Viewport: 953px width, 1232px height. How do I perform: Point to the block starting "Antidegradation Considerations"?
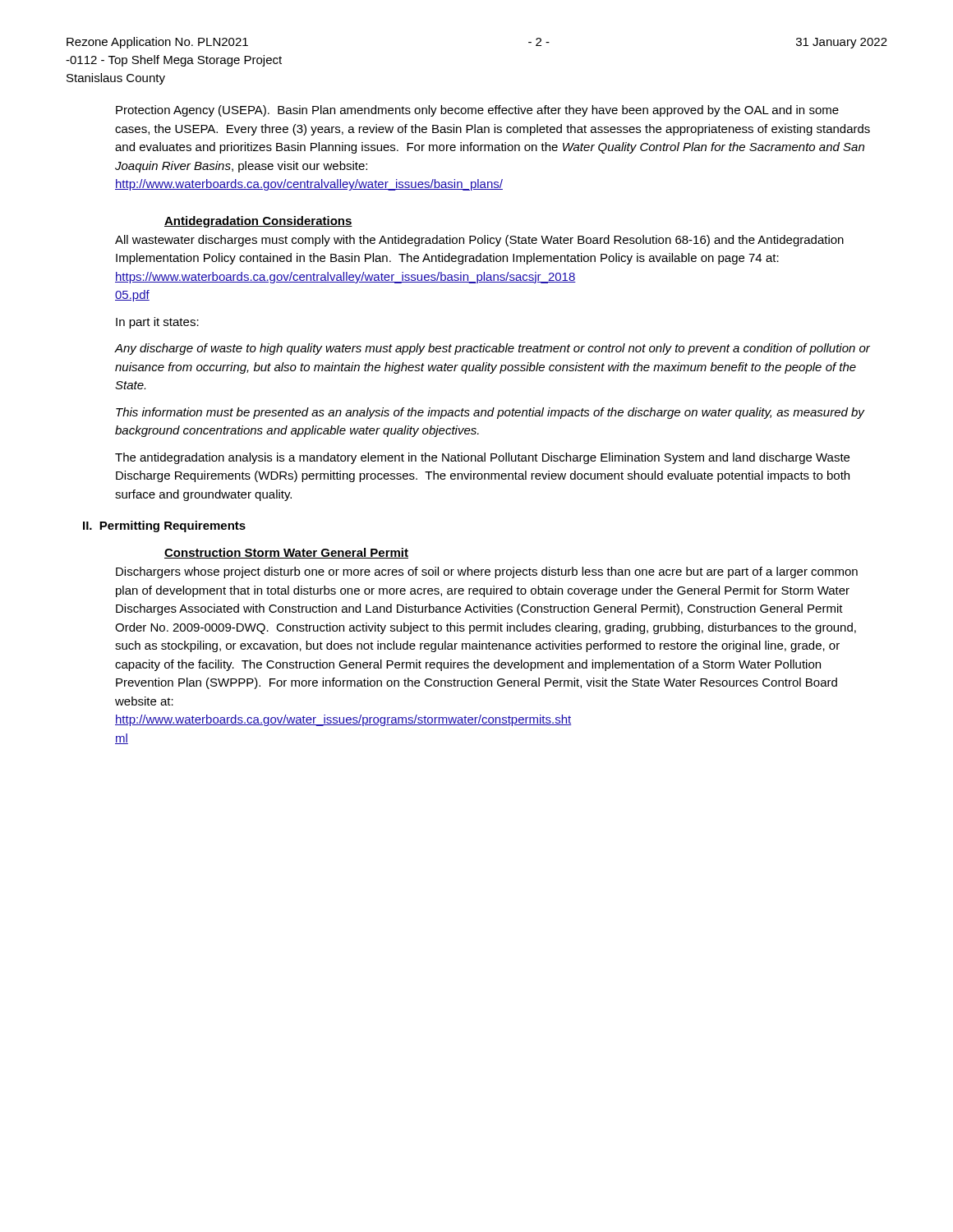258,220
